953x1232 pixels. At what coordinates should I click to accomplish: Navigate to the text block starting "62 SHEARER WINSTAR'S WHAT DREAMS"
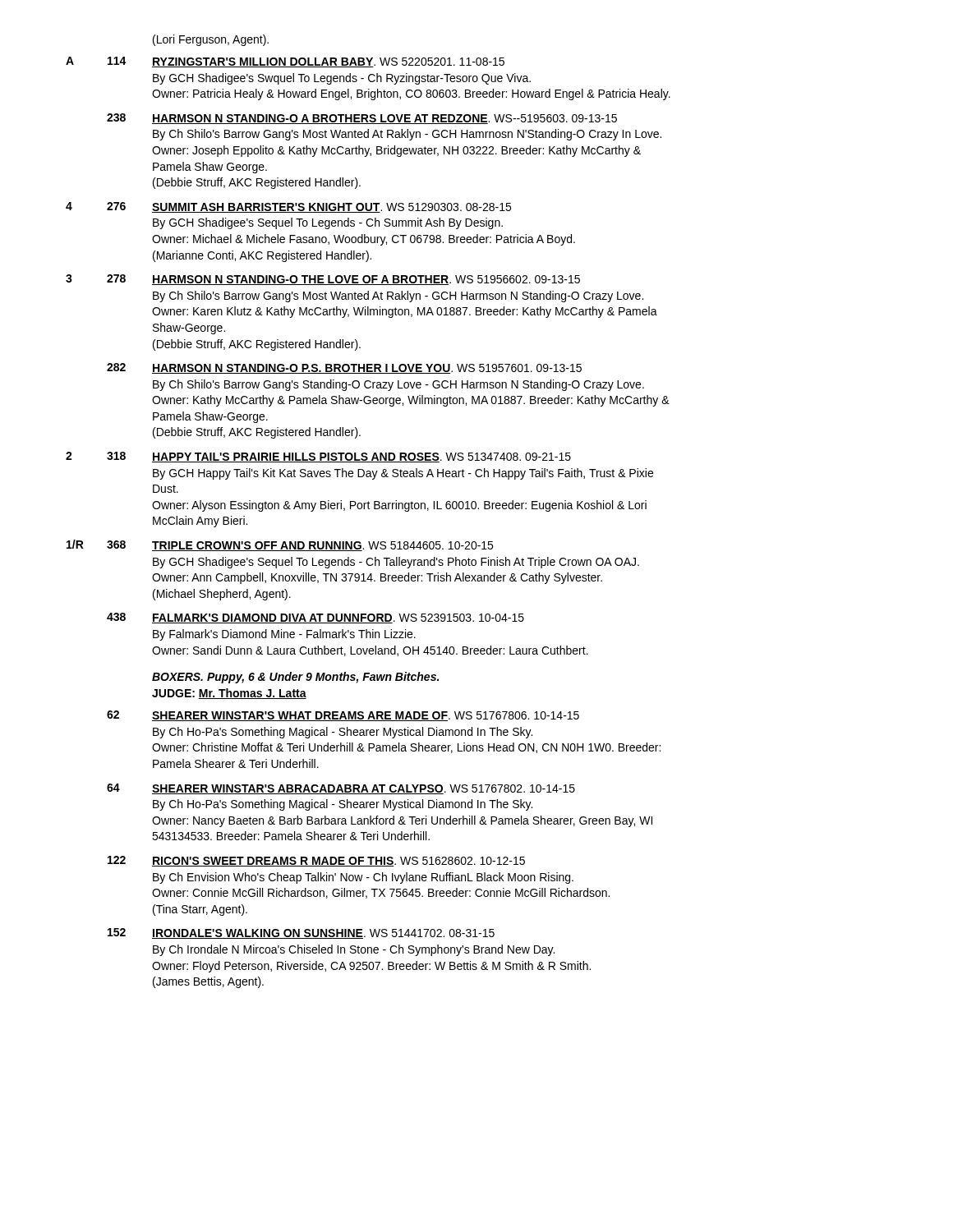(497, 740)
